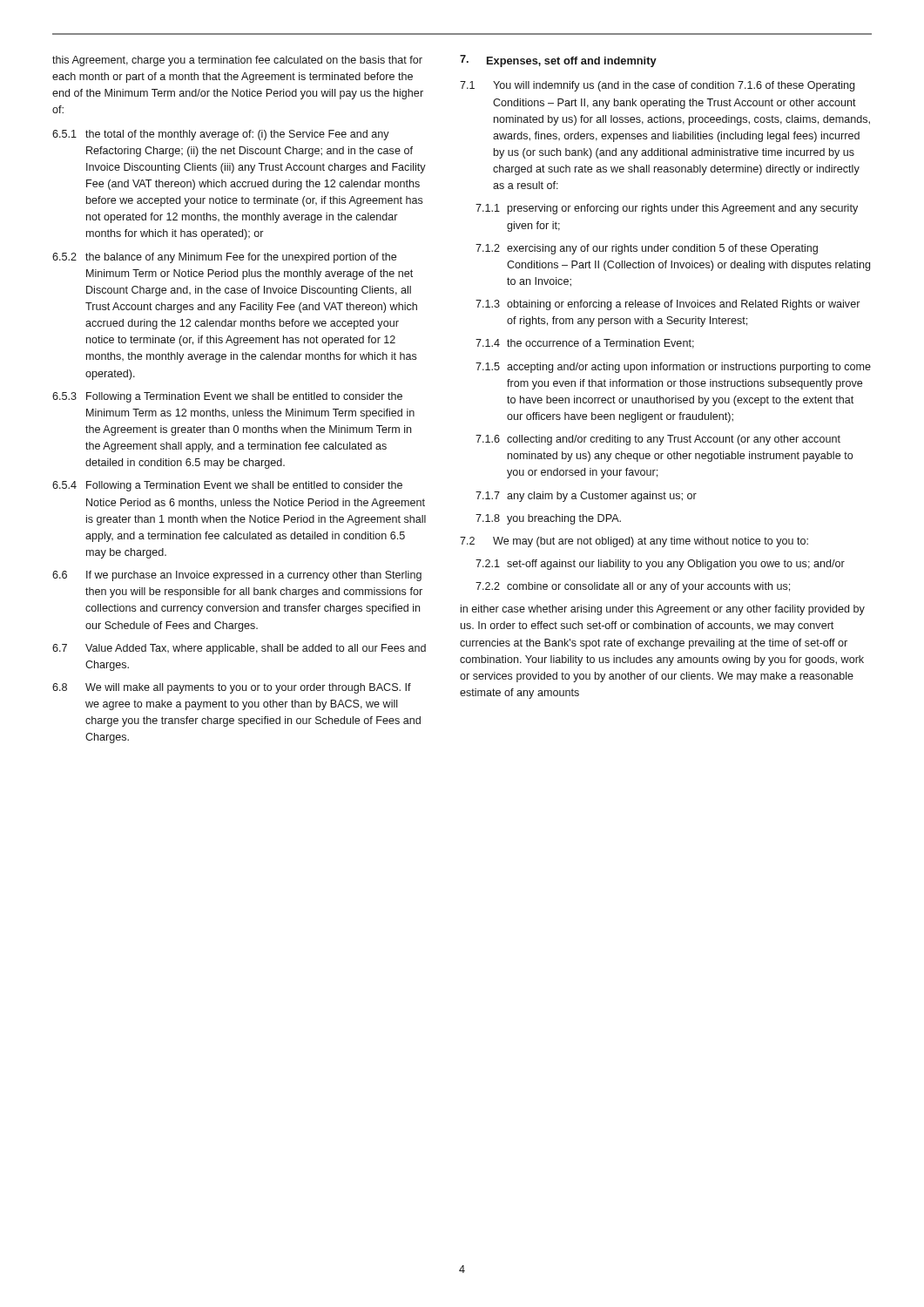Point to the block beginning "7.1.6 collecting and/or crediting to"
The width and height of the screenshot is (924, 1307).
coord(674,456)
